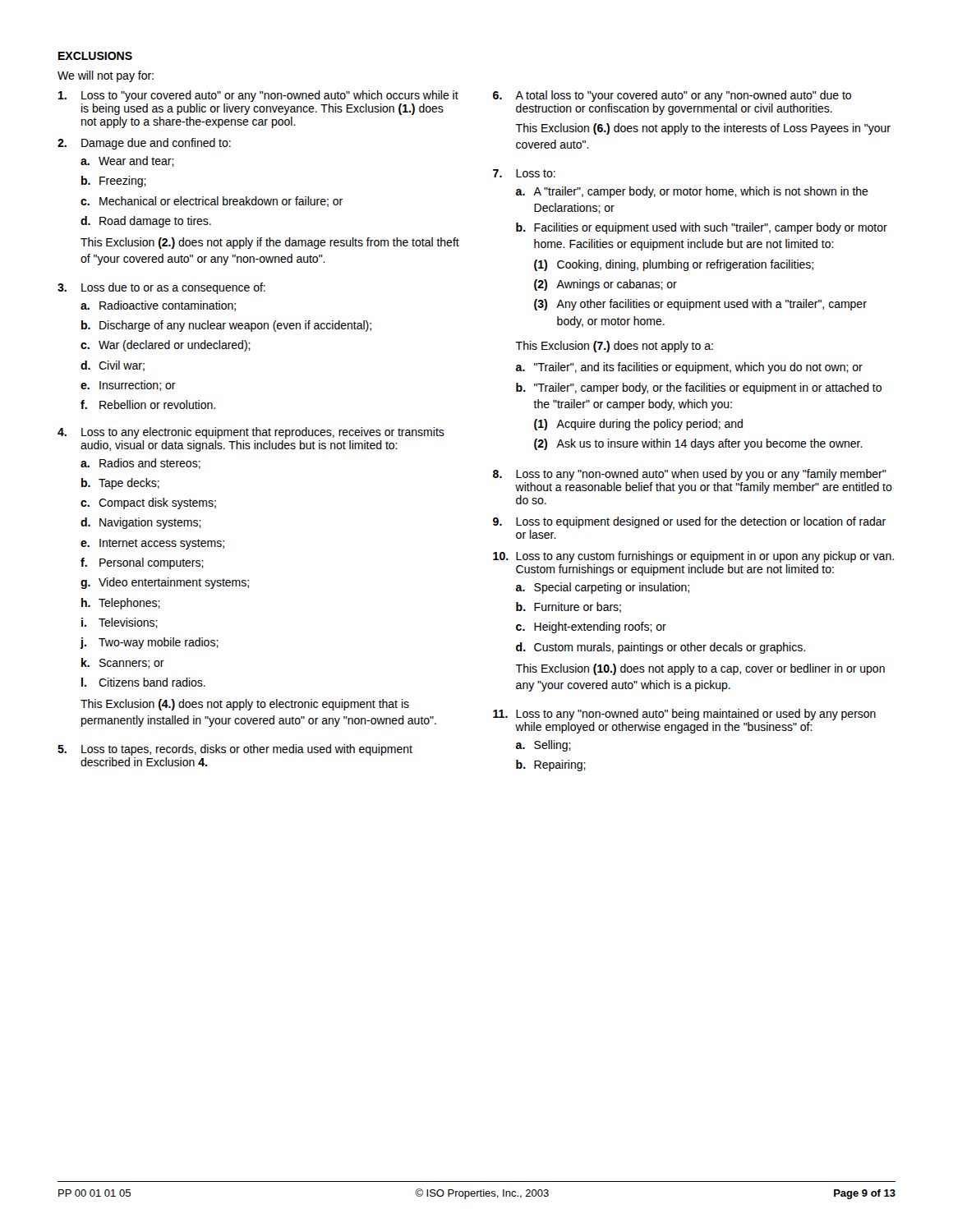Screen dimensions: 1232x953
Task: Locate the list item that says "3. Loss due to or as"
Action: (x=259, y=349)
